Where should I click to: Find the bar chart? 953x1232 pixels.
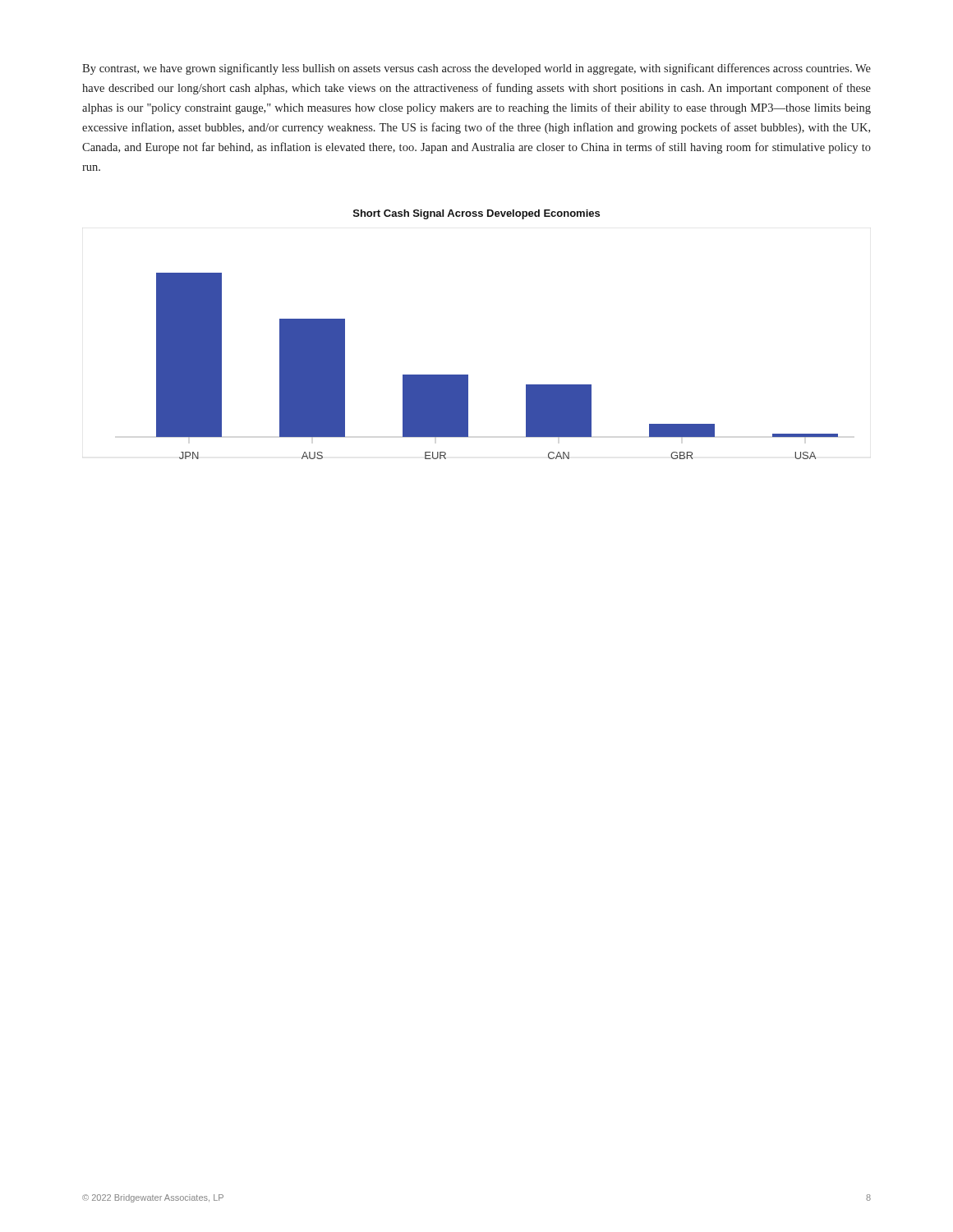476,356
